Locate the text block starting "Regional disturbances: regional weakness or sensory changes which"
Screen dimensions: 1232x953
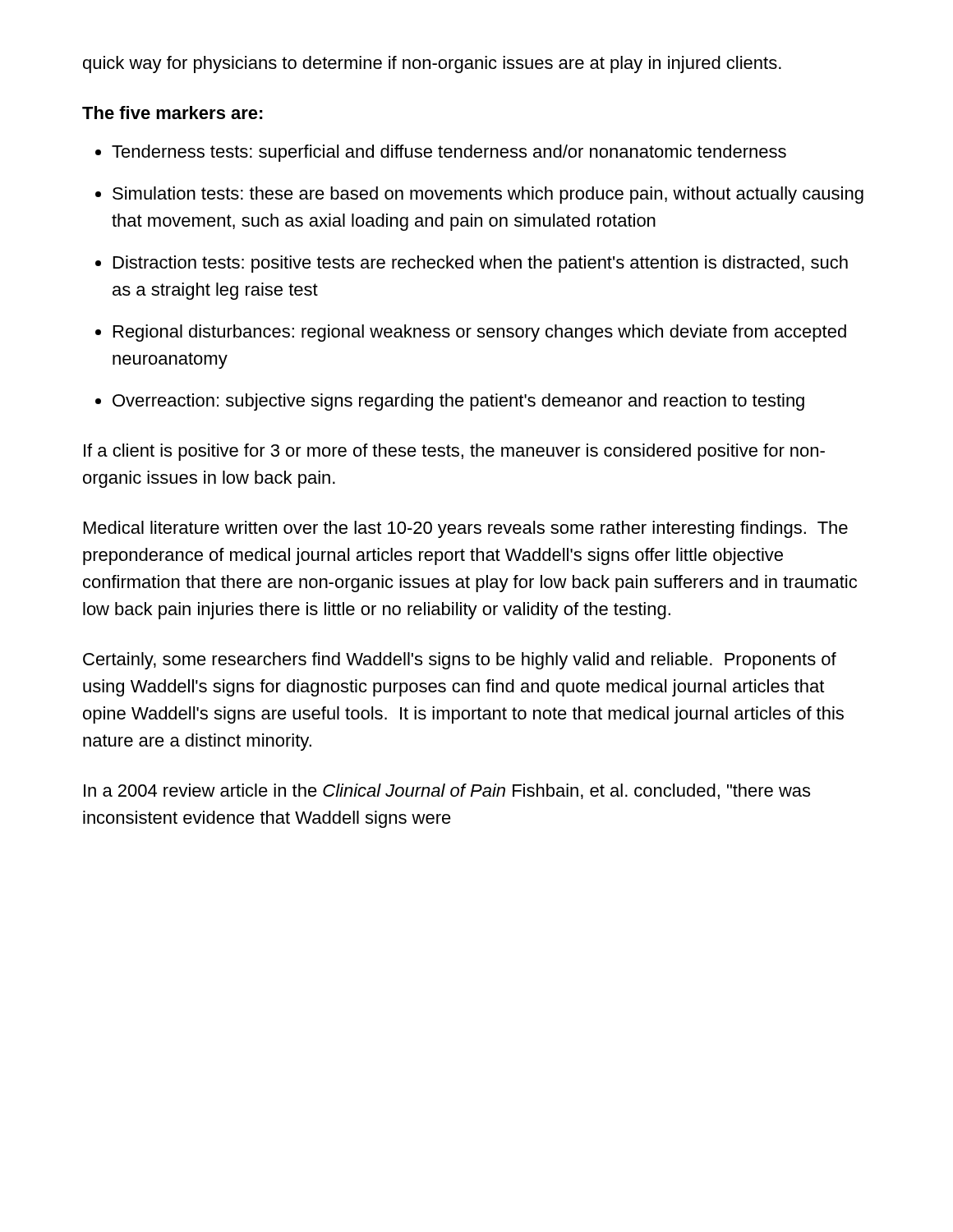click(479, 345)
